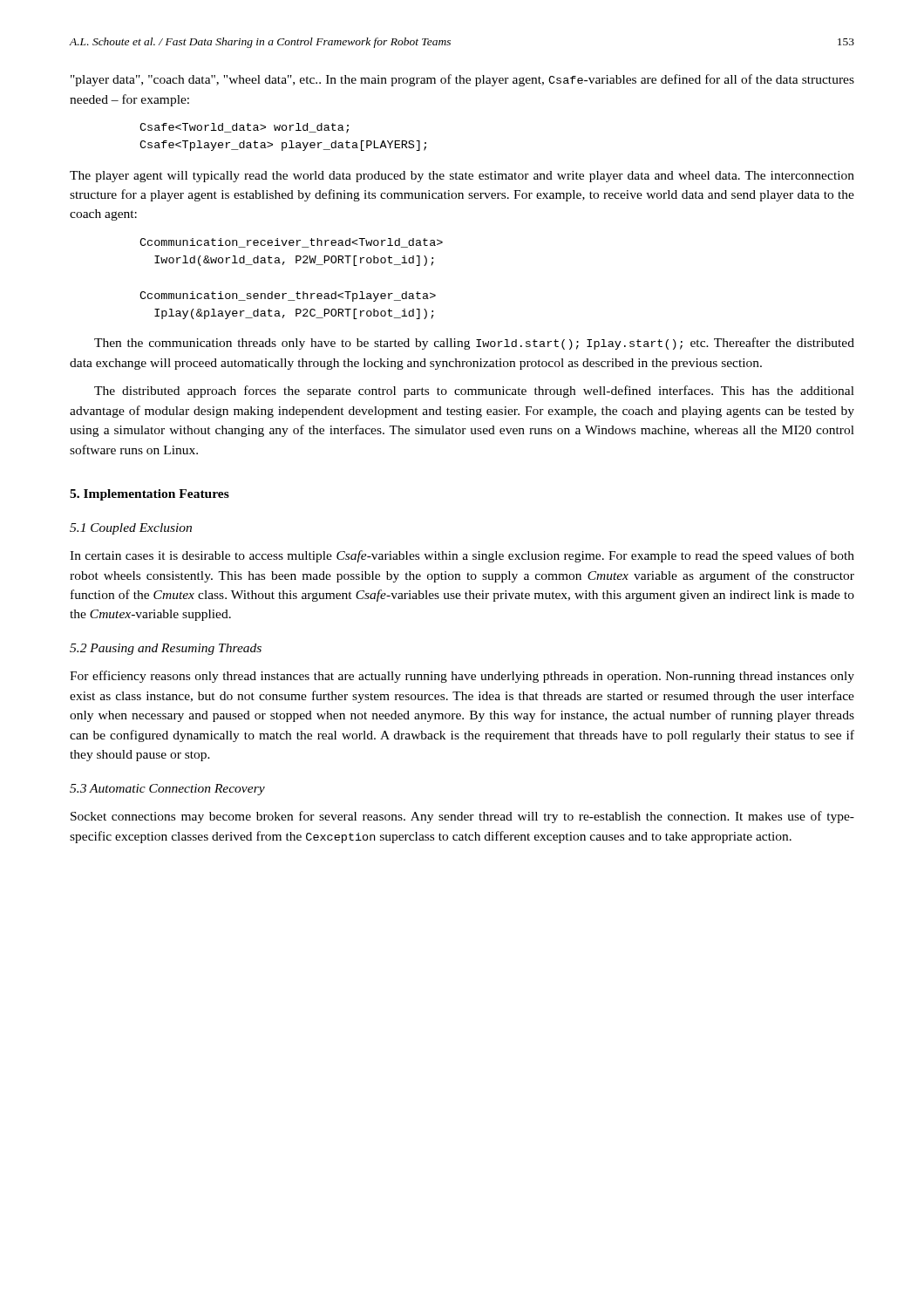
Task: Find the text block starting "For efficiency reasons only thread"
Action: pyautogui.click(x=462, y=716)
